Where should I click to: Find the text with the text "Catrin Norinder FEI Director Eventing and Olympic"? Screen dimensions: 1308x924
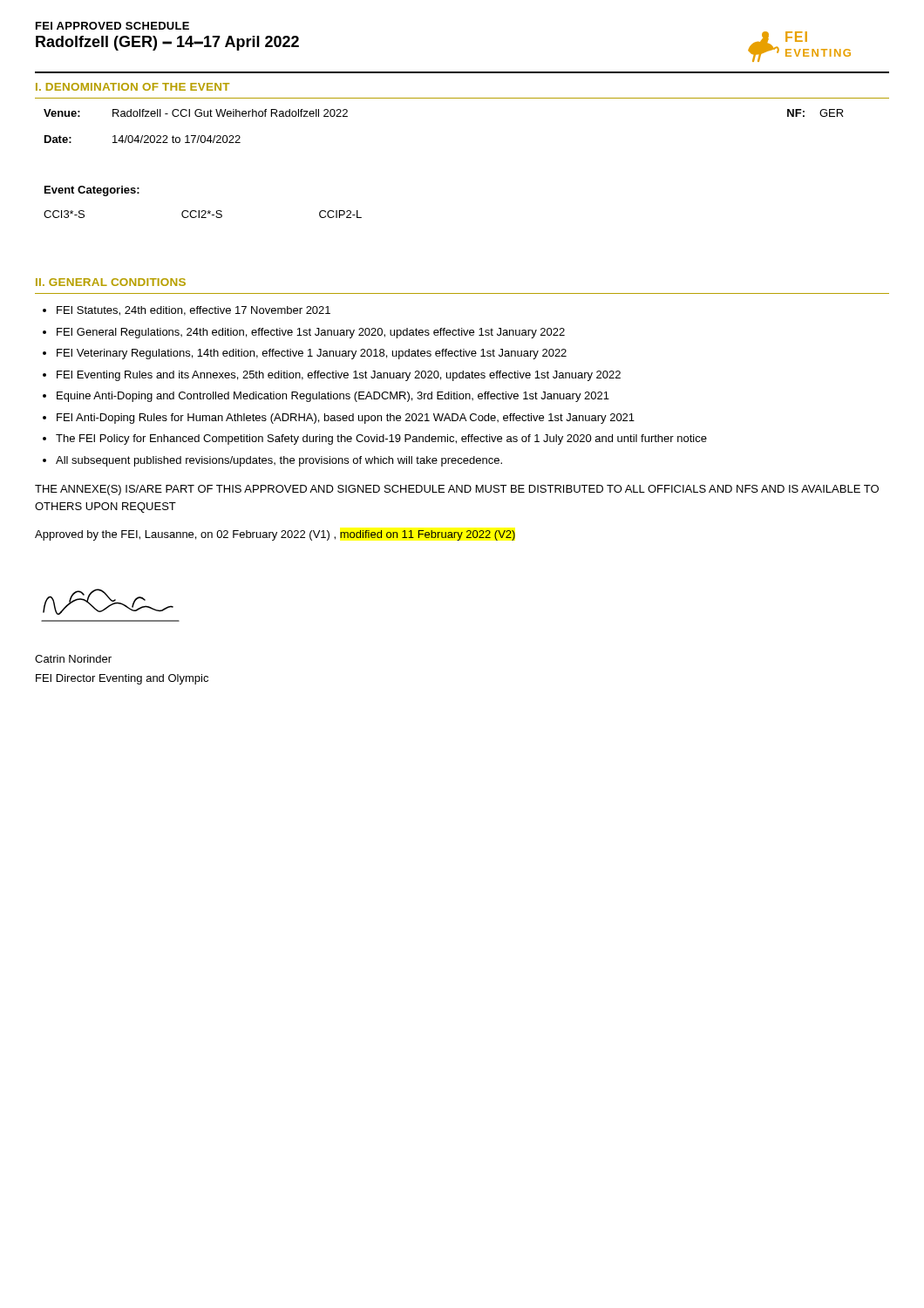click(122, 668)
